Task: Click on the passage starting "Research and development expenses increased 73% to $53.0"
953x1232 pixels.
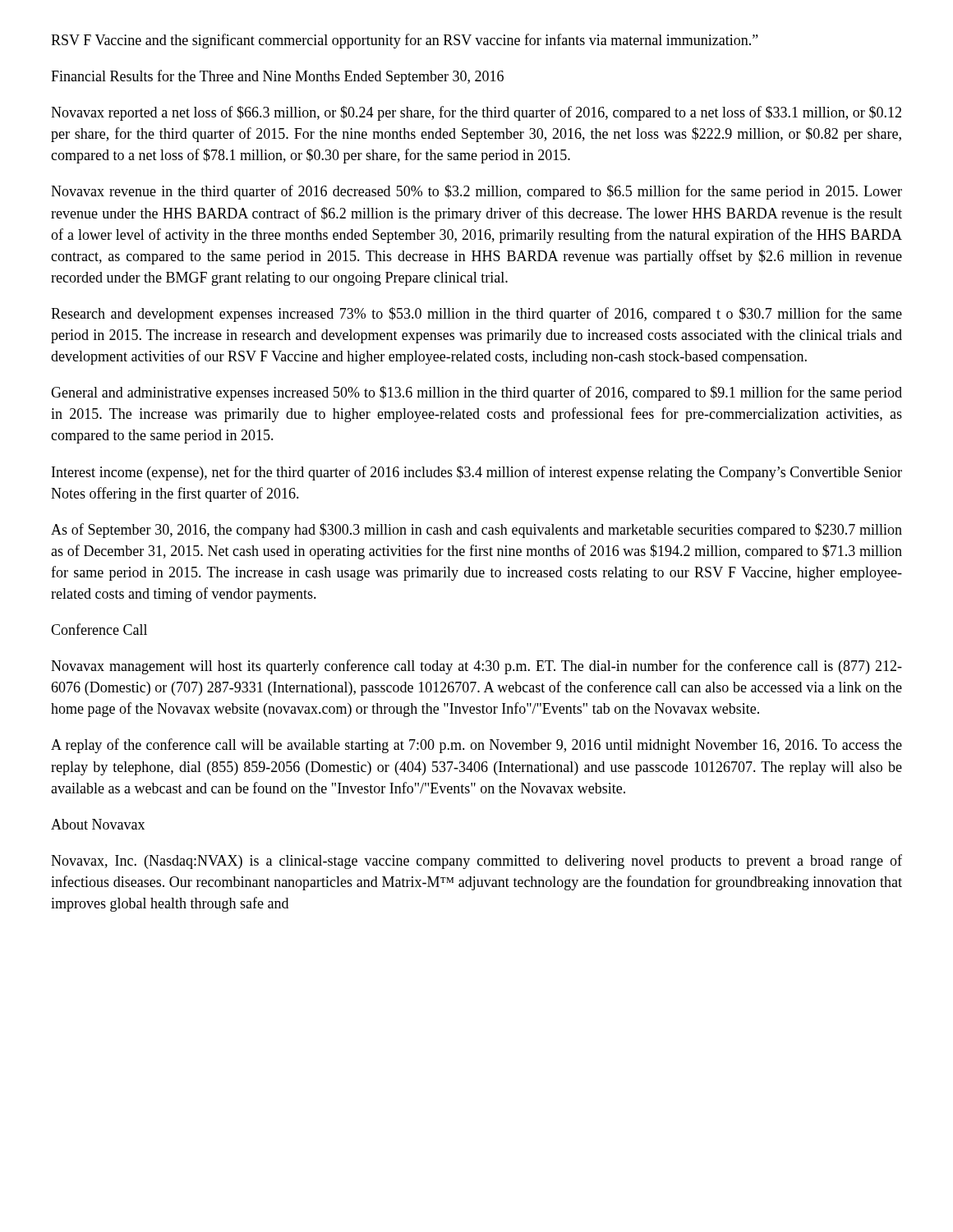Action: 476,335
